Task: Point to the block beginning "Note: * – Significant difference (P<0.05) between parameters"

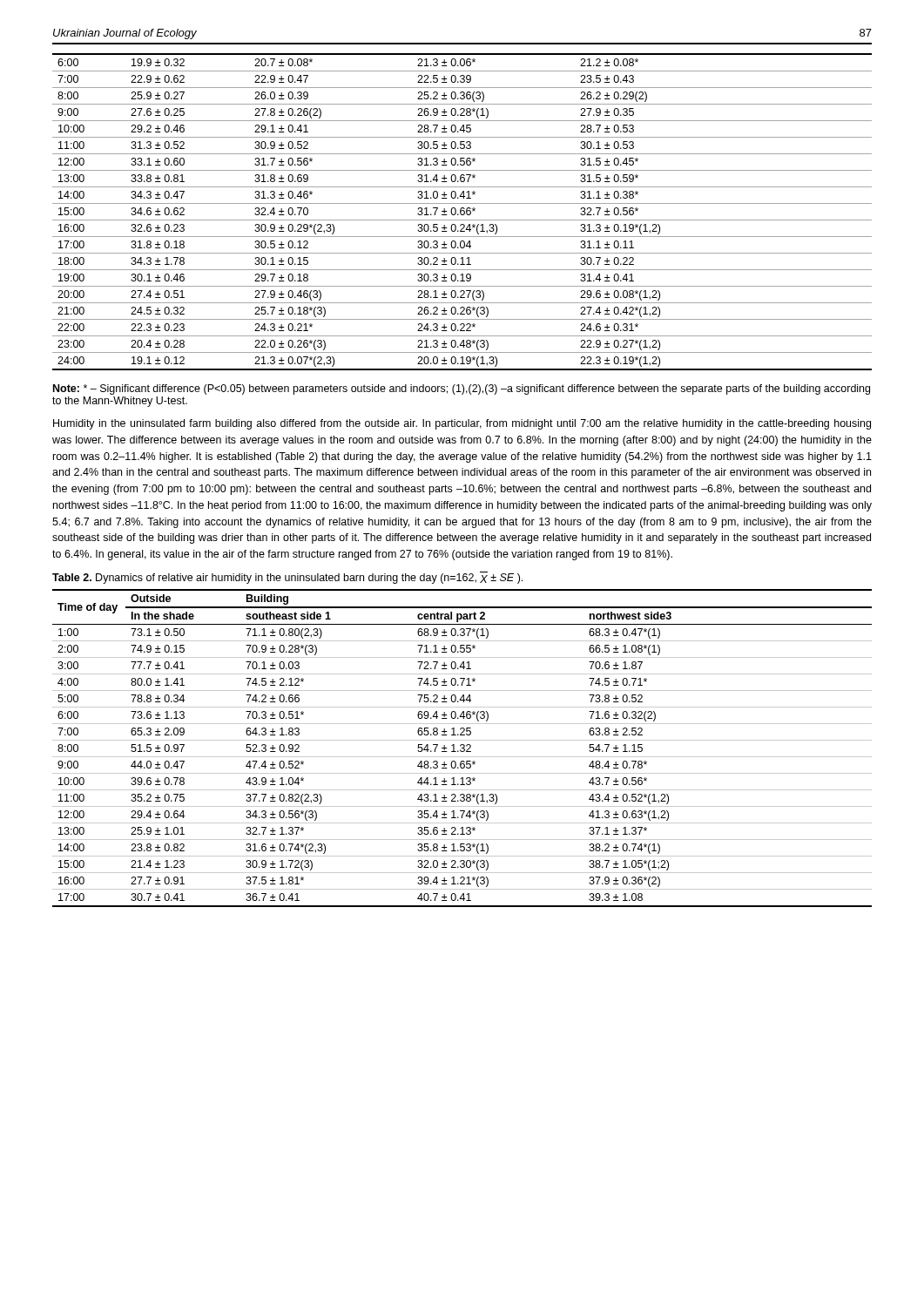Action: click(462, 395)
